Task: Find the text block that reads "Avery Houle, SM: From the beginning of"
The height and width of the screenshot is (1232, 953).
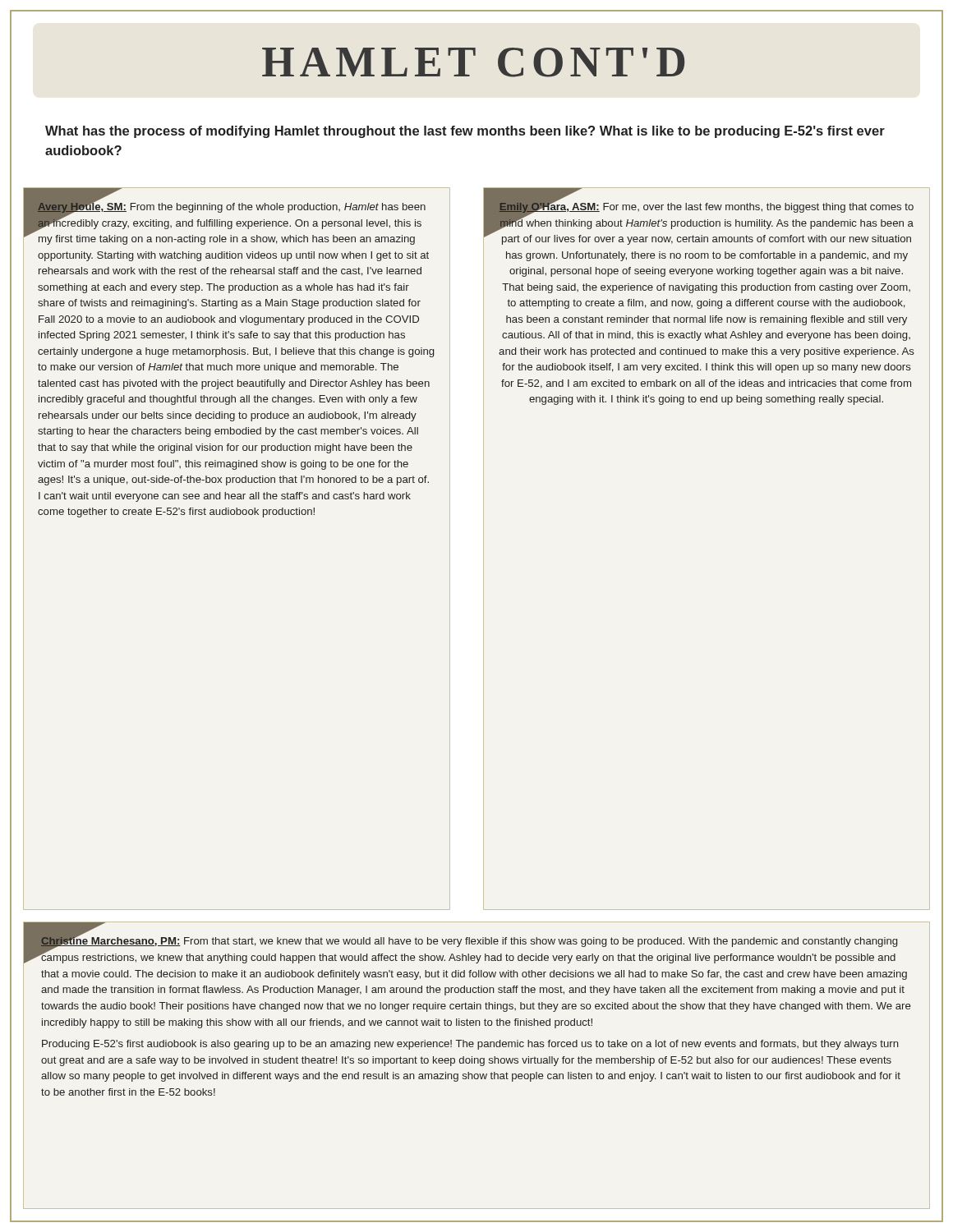Action: [237, 359]
